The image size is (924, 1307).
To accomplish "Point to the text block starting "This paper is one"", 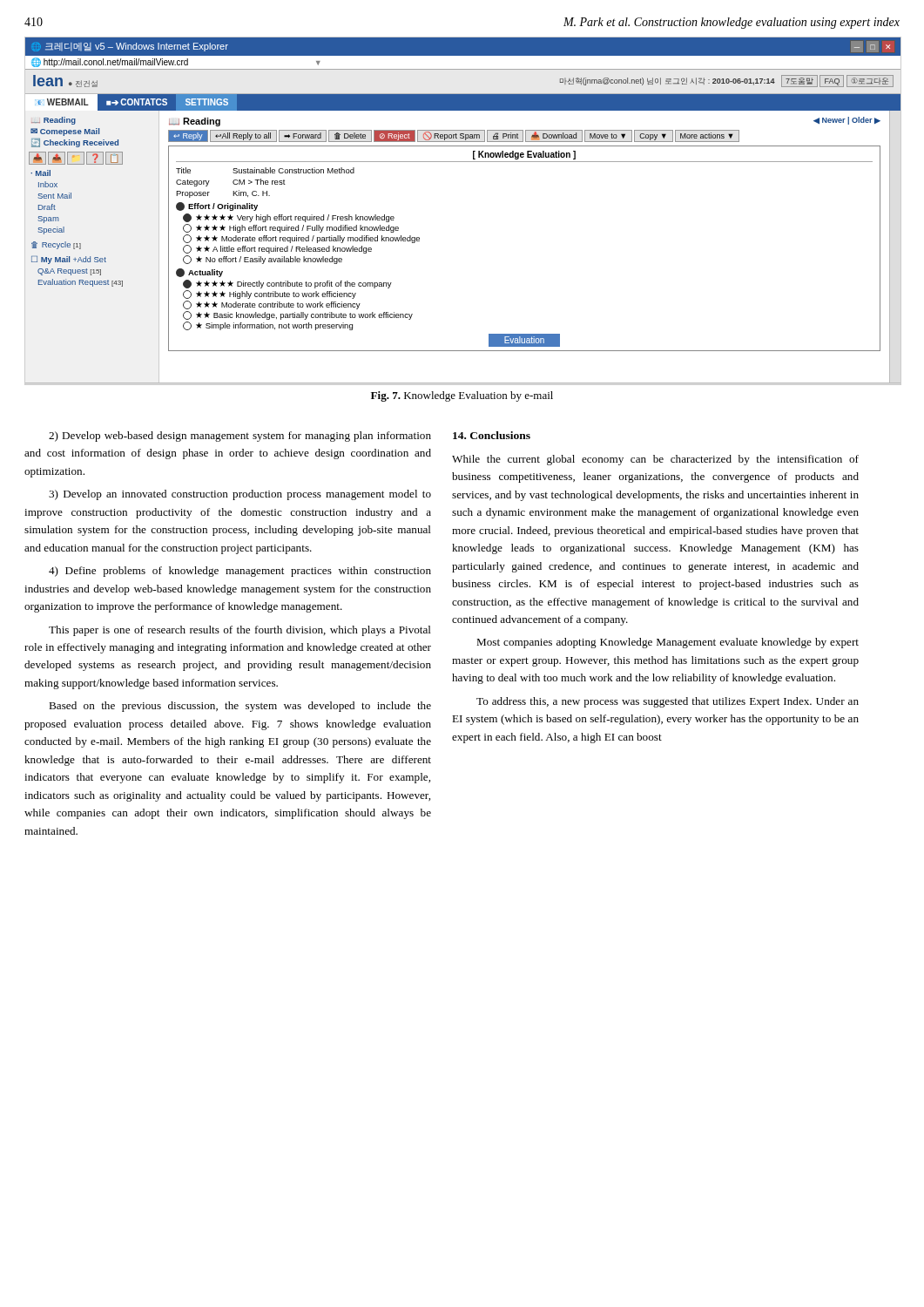I will (x=228, y=657).
